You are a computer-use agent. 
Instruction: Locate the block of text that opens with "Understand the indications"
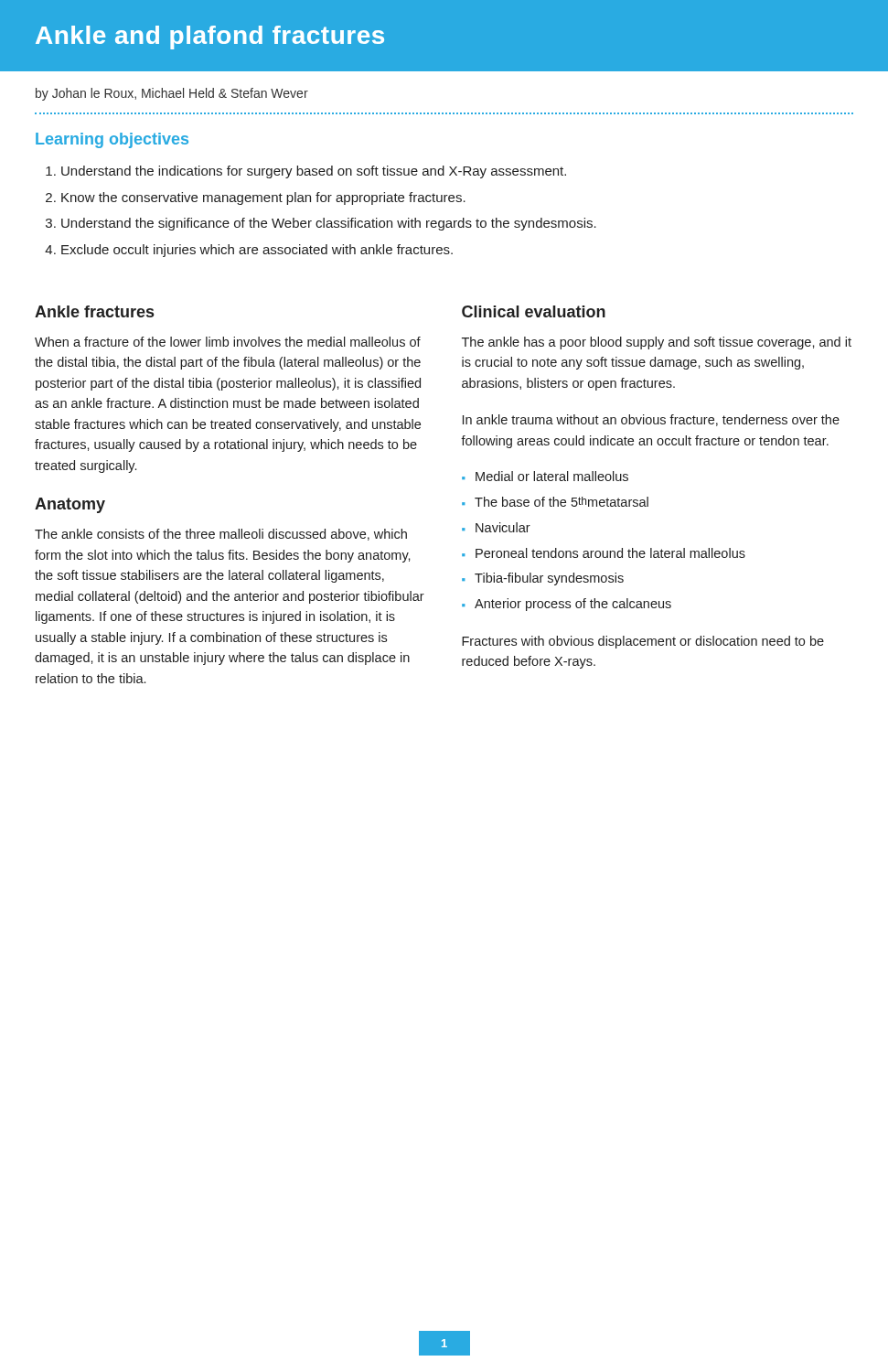tap(314, 171)
